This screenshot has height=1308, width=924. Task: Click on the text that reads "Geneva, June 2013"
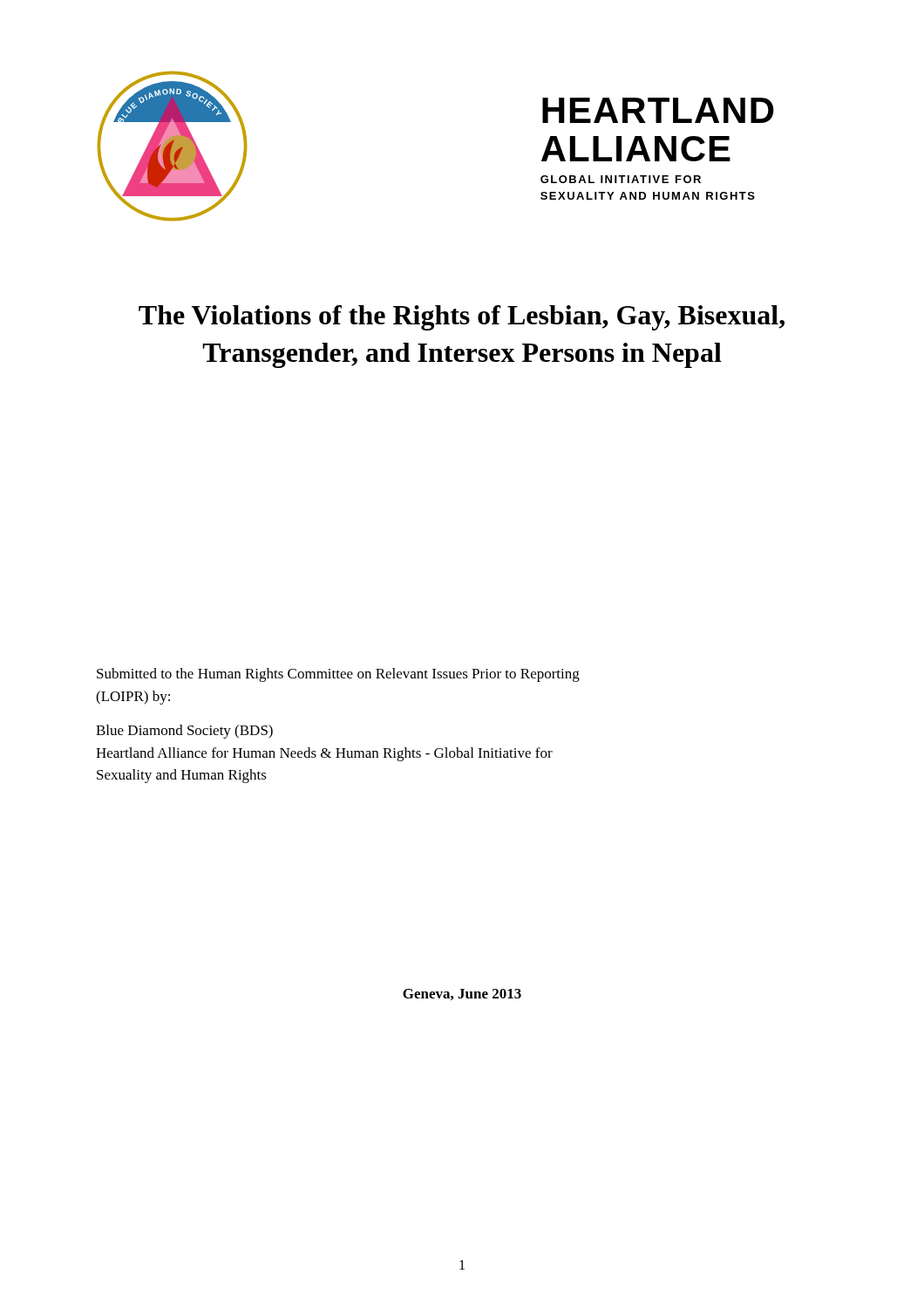tap(462, 994)
